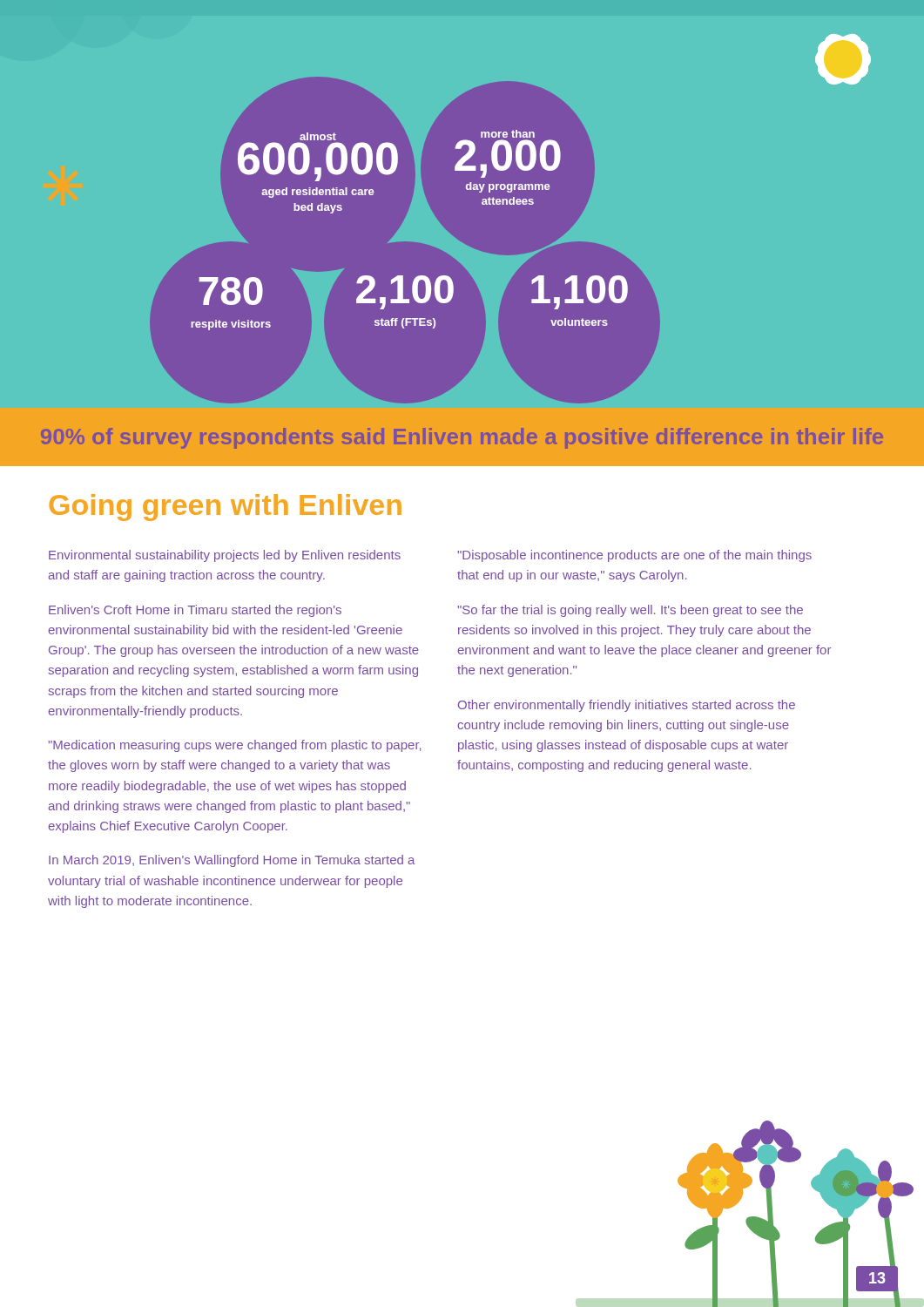Find the text block that says "Enliven's Croft Home in Timaru"
The width and height of the screenshot is (924, 1307).
[233, 660]
